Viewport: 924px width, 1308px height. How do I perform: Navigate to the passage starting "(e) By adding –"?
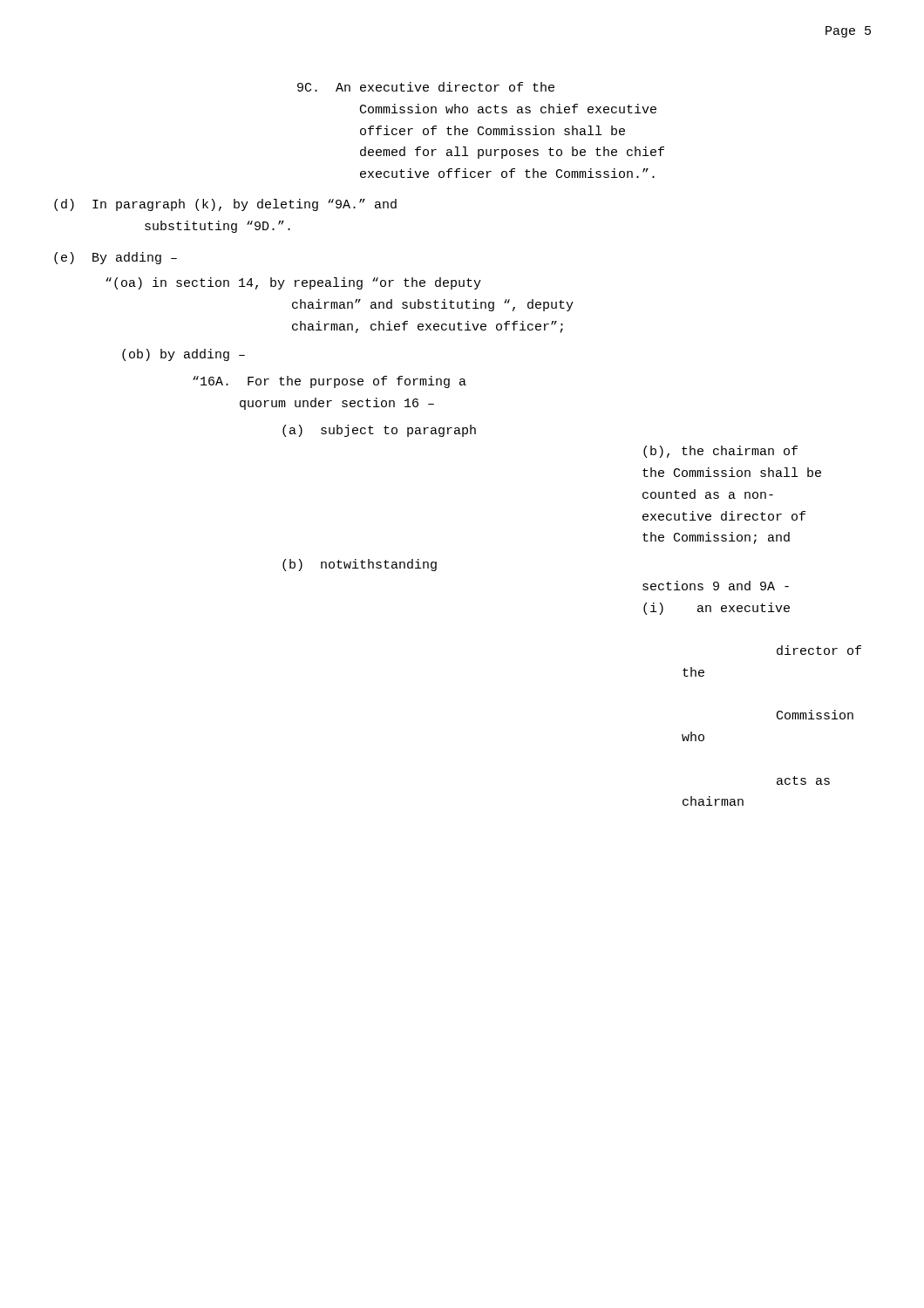(x=115, y=259)
